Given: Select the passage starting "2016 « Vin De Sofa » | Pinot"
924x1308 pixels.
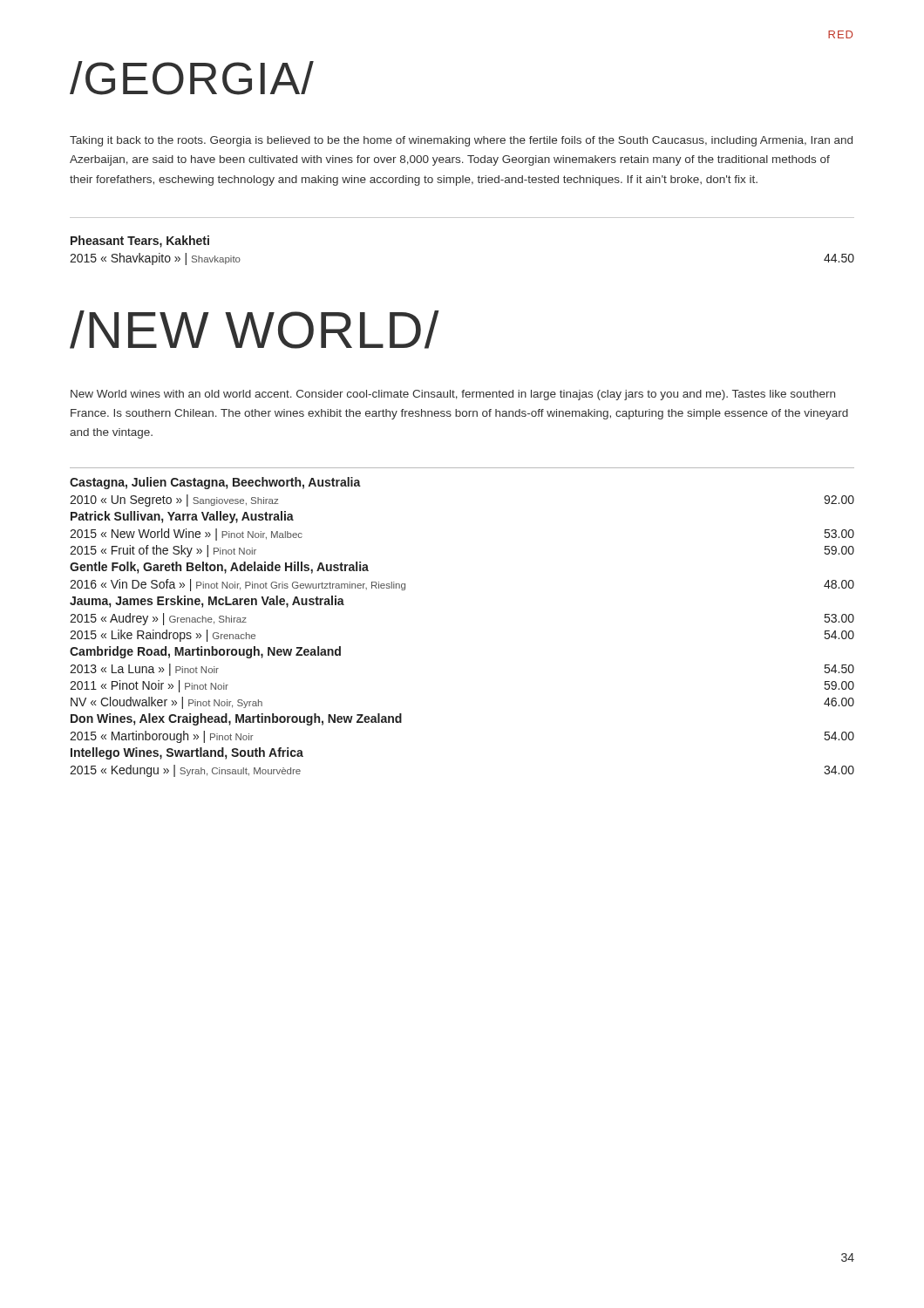Looking at the screenshot, I should pyautogui.click(x=238, y=584).
